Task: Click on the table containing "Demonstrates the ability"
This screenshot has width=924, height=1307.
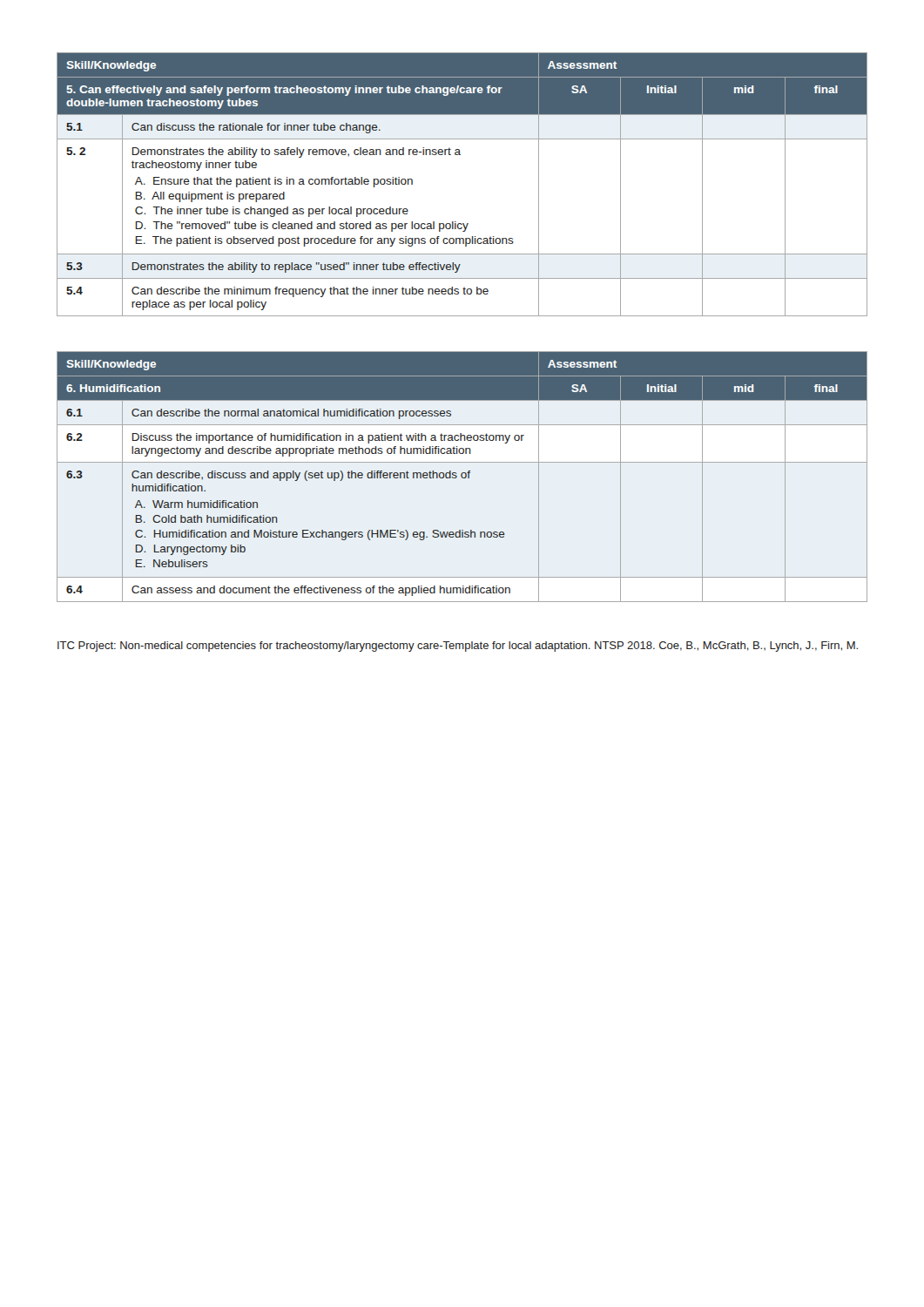Action: [462, 184]
